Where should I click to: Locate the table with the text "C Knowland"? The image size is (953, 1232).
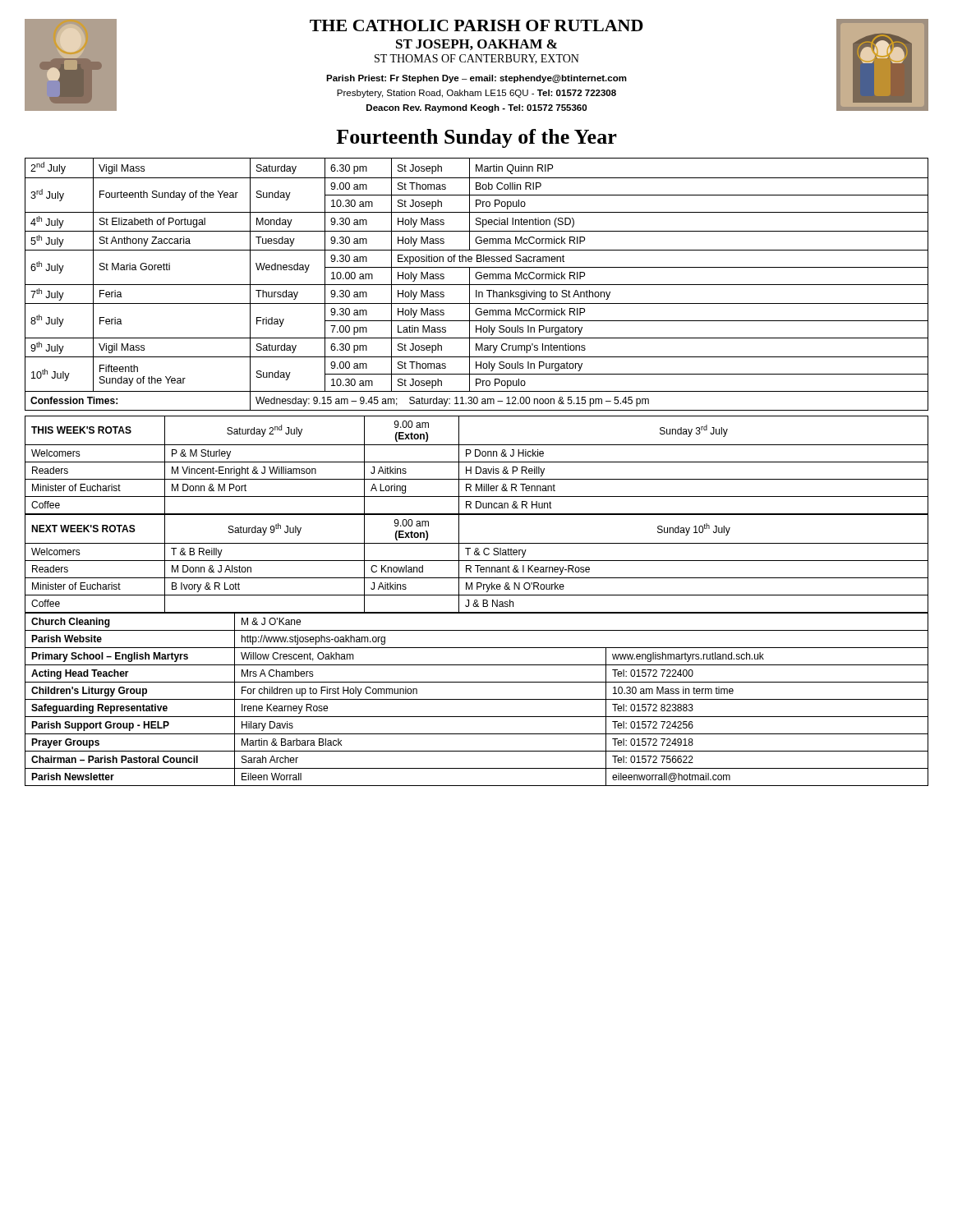[476, 564]
